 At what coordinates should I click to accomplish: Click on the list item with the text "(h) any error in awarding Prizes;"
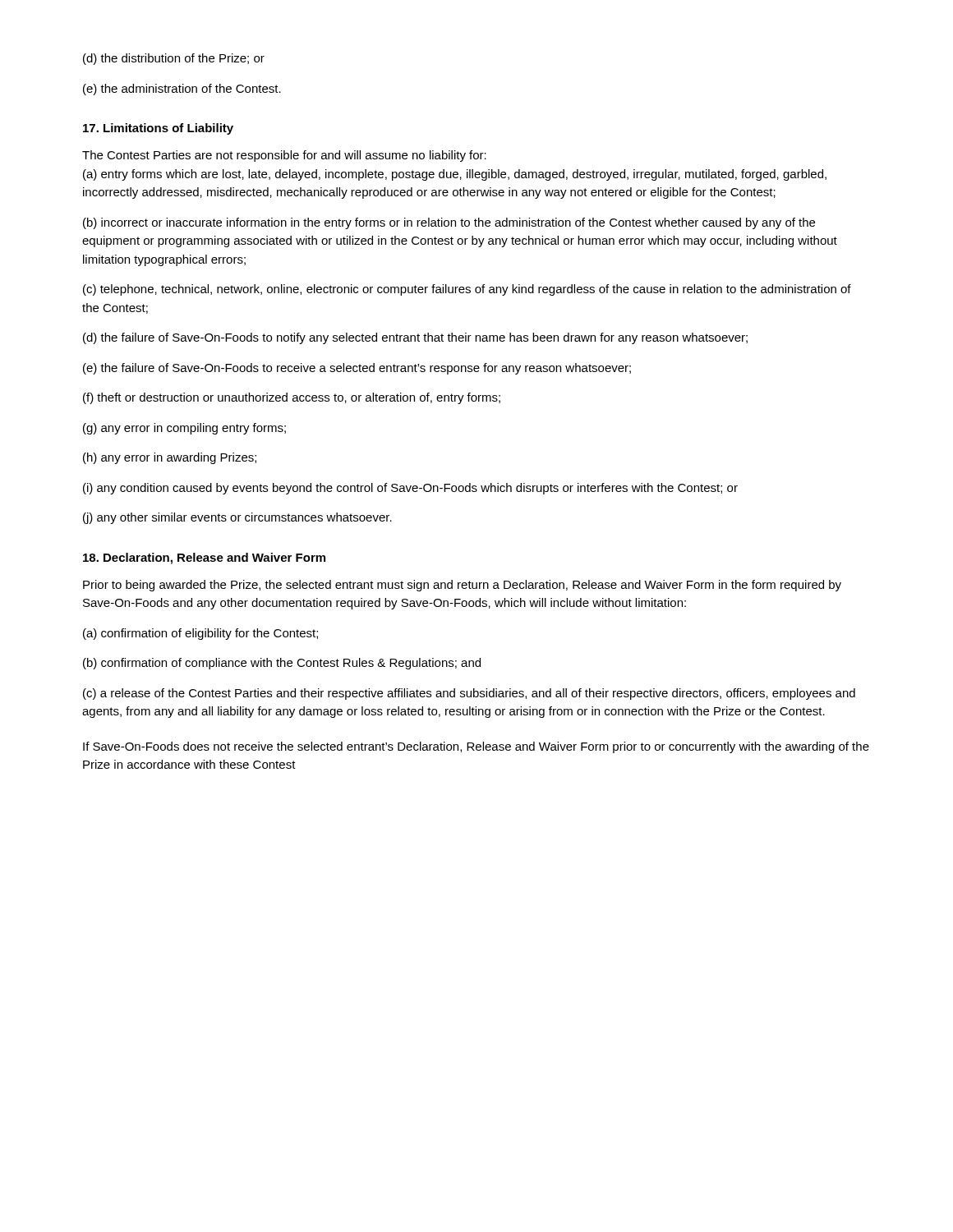(170, 457)
